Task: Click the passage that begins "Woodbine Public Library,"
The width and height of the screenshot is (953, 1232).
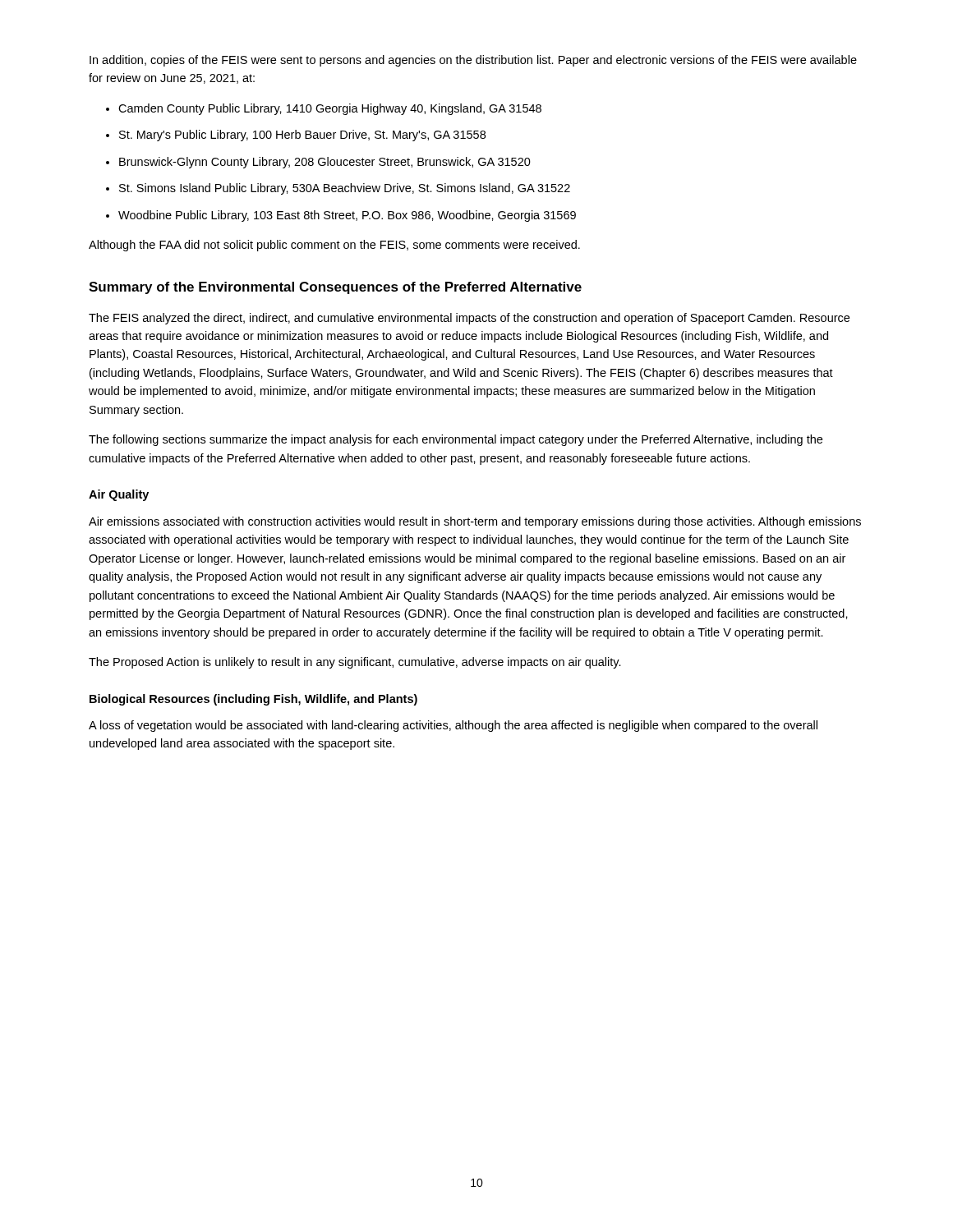Action: click(347, 215)
